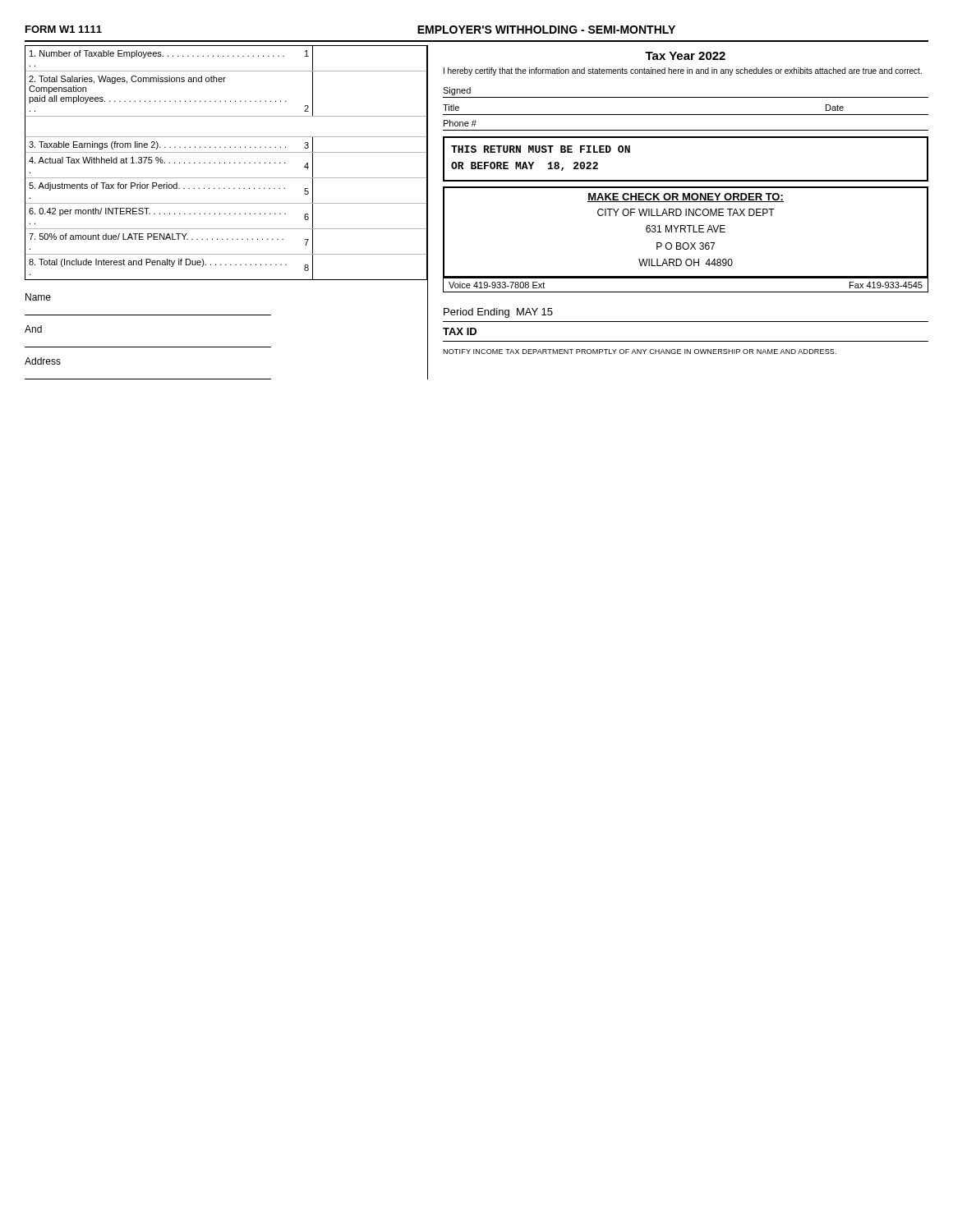Find the region starting "3. Taxable Earnings"
The width and height of the screenshot is (953, 1232).
pos(226,145)
